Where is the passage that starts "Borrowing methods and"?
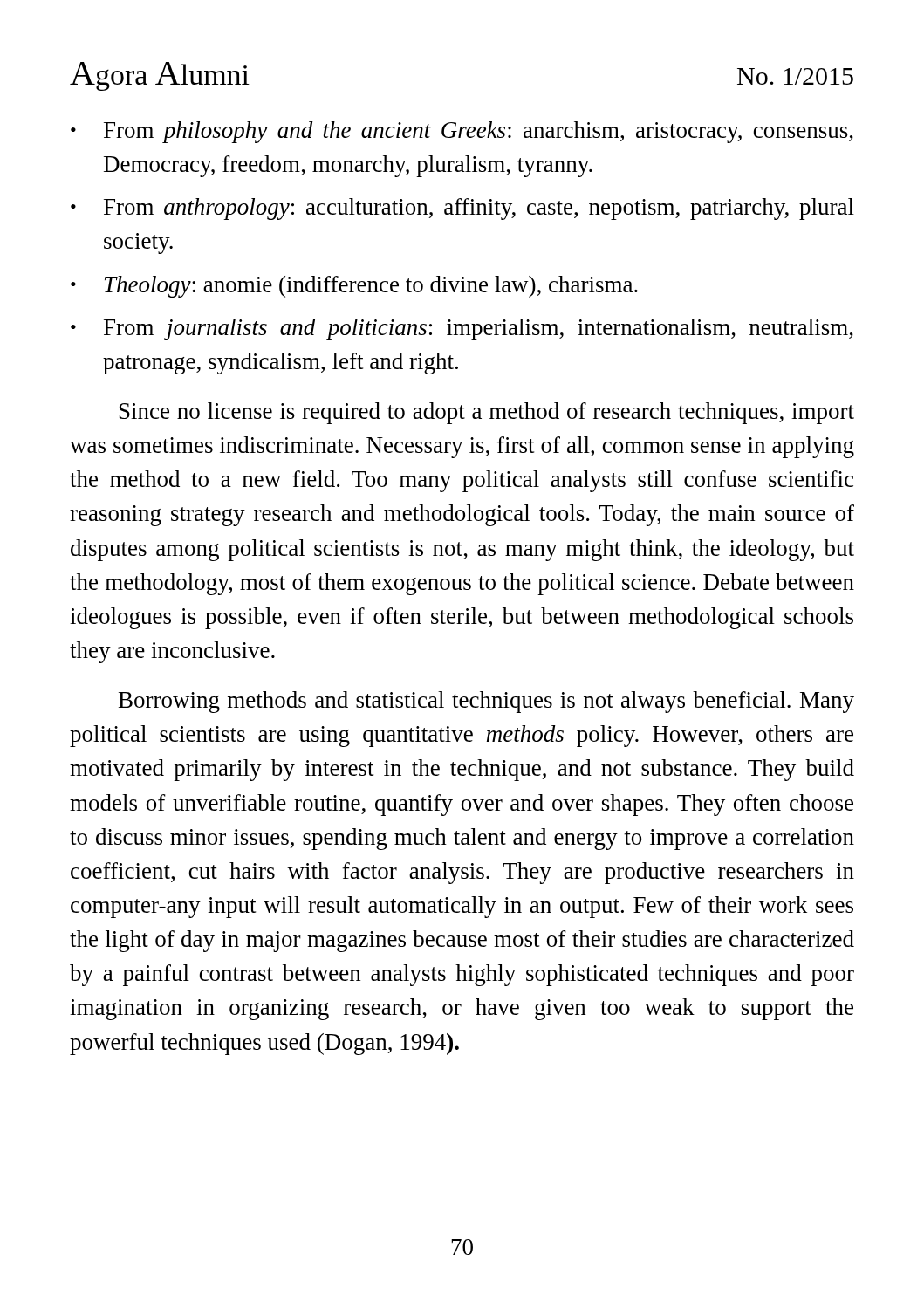The image size is (924, 1309). click(462, 871)
